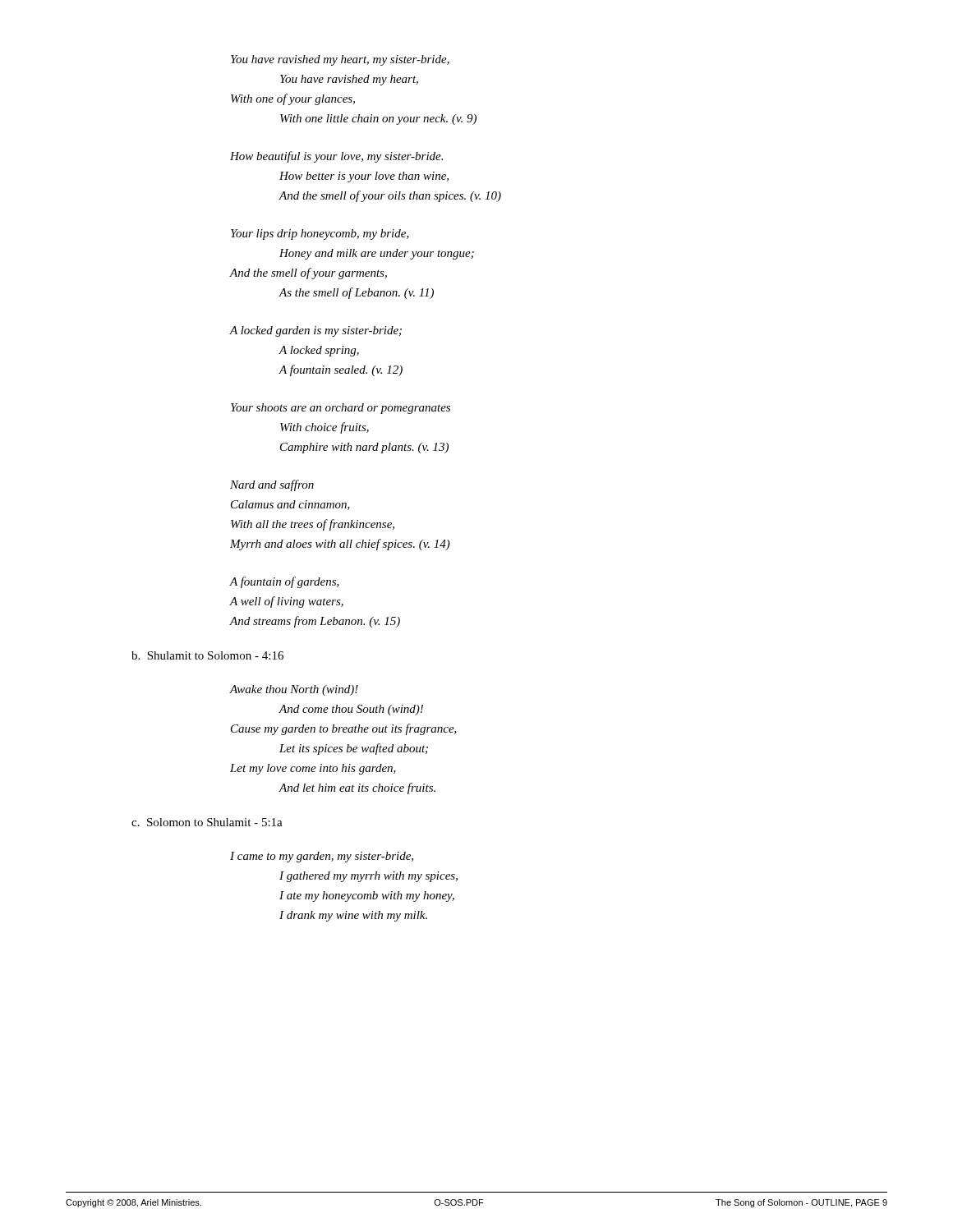953x1232 pixels.
Task: Click on the region starting "A fountain of gardens, A well of"
Action: click(x=285, y=582)
